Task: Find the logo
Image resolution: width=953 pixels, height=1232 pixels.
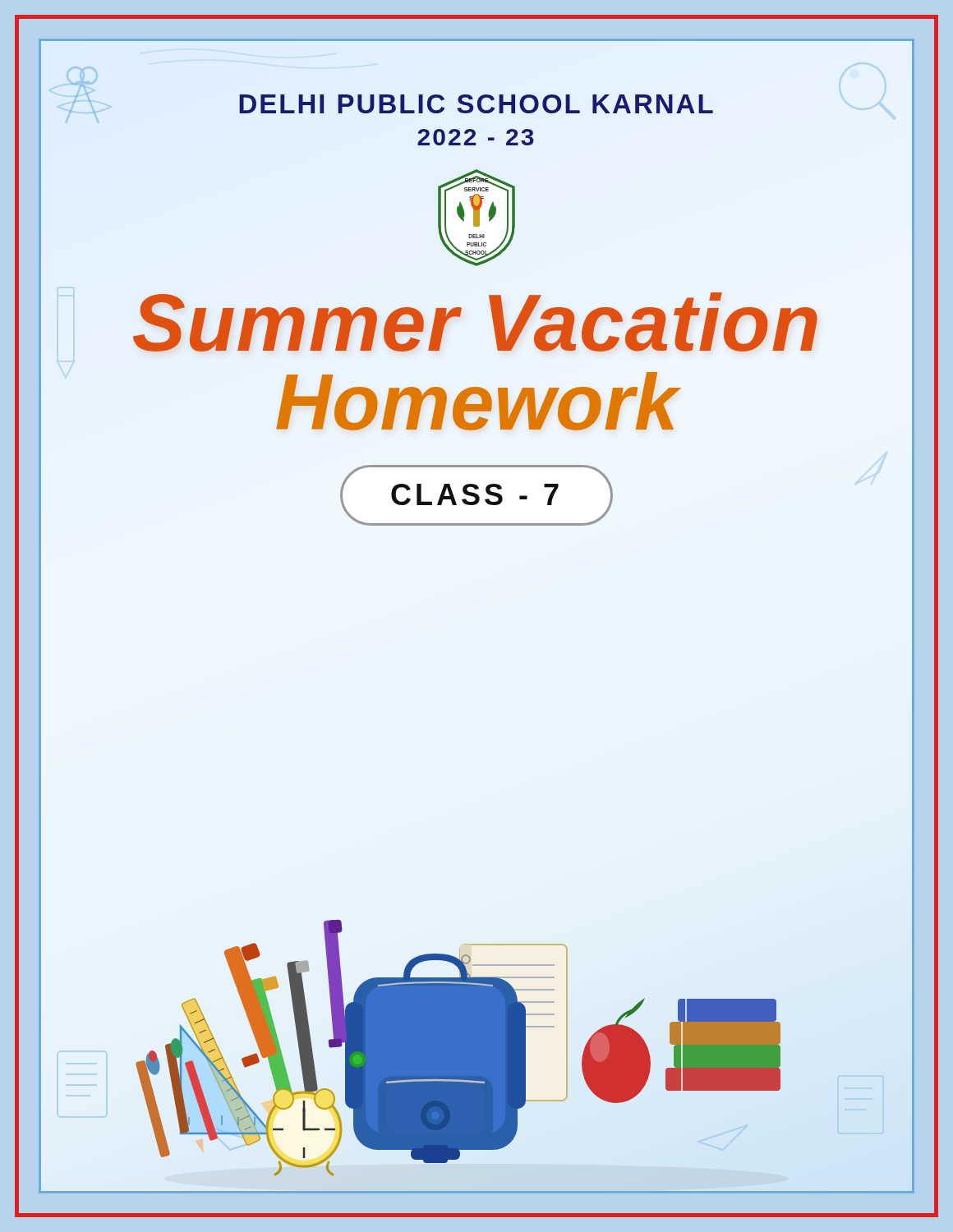Action: click(476, 218)
